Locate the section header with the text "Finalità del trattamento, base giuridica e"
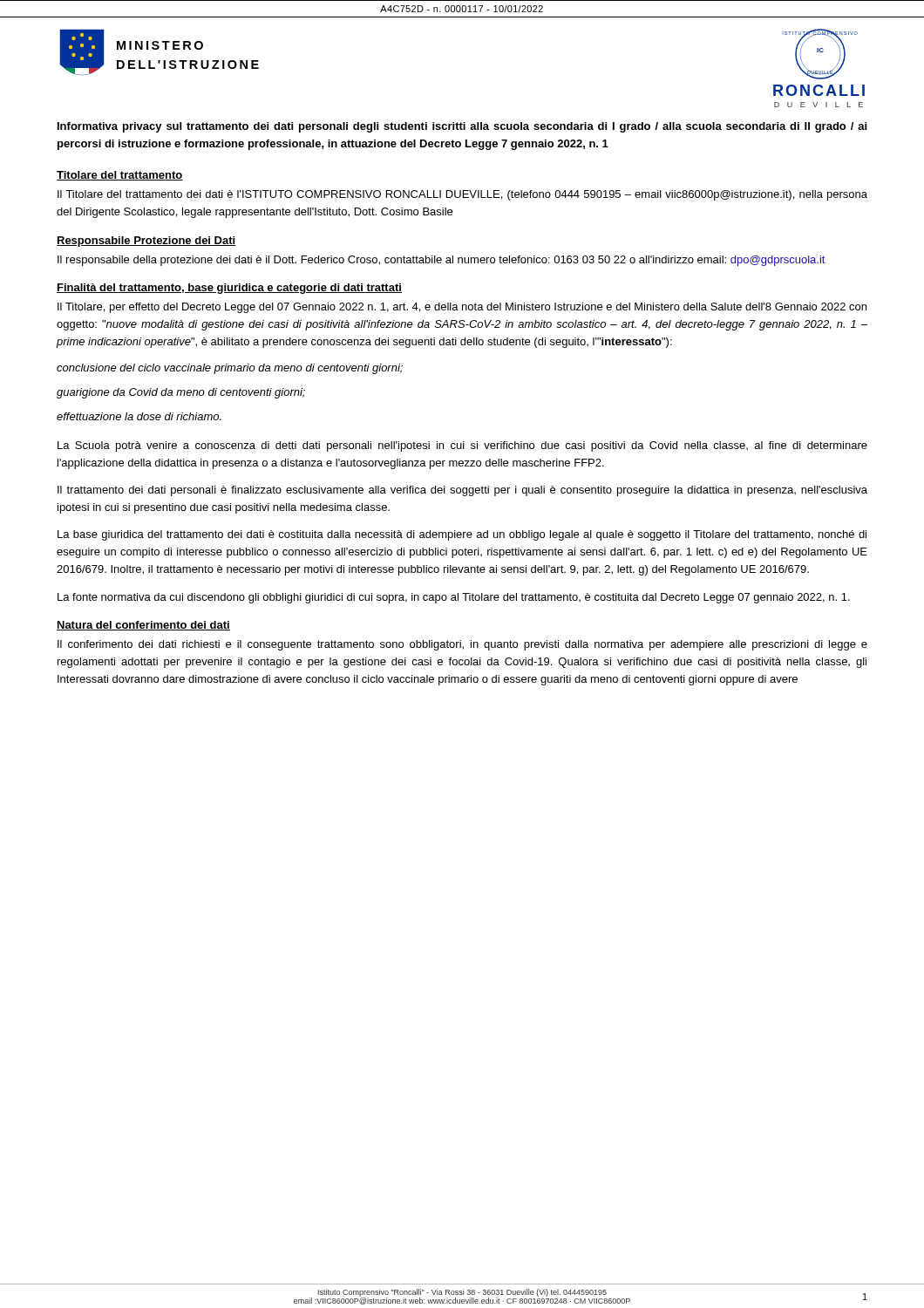 click(229, 287)
